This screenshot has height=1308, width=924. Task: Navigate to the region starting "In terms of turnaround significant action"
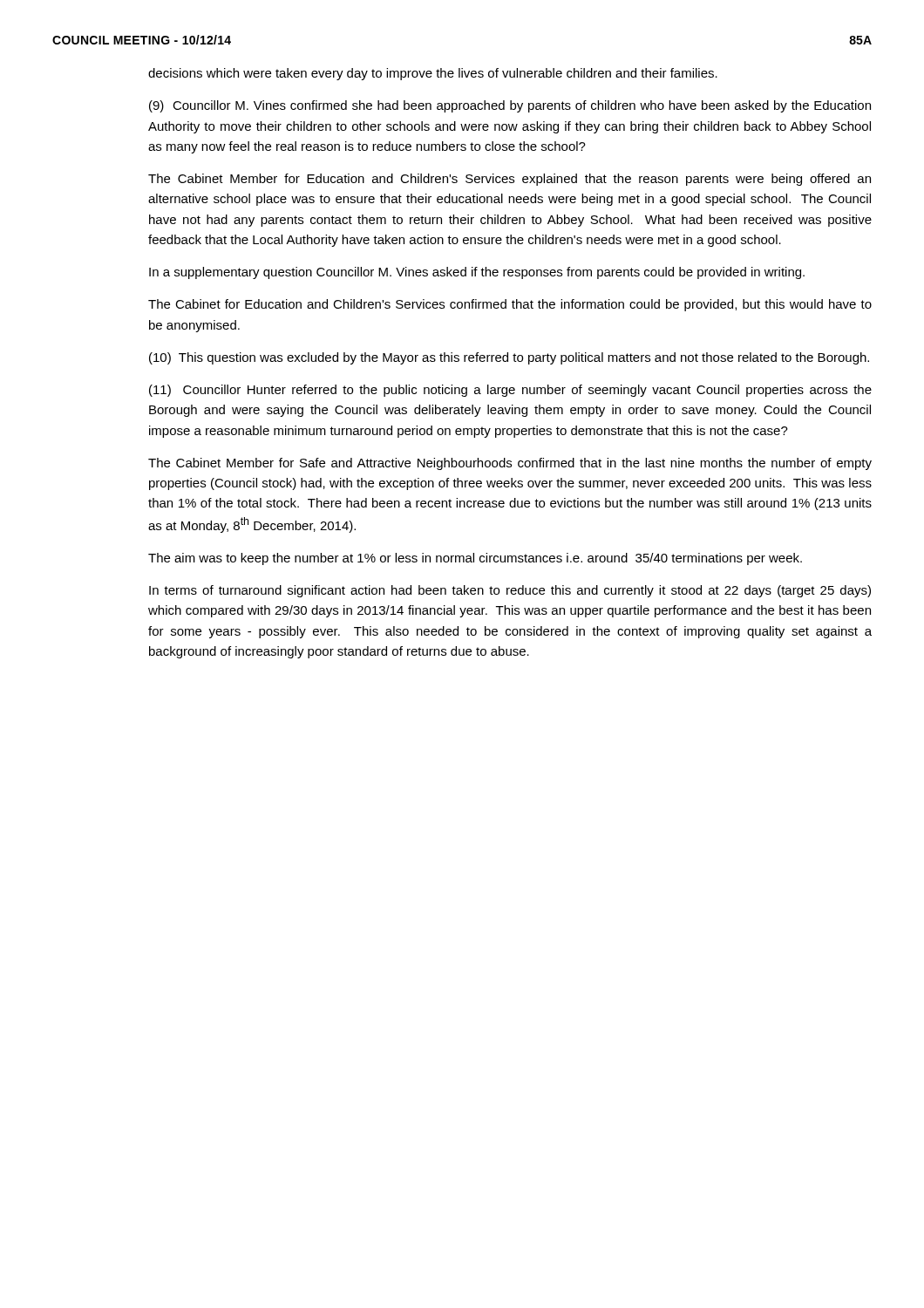pyautogui.click(x=510, y=620)
